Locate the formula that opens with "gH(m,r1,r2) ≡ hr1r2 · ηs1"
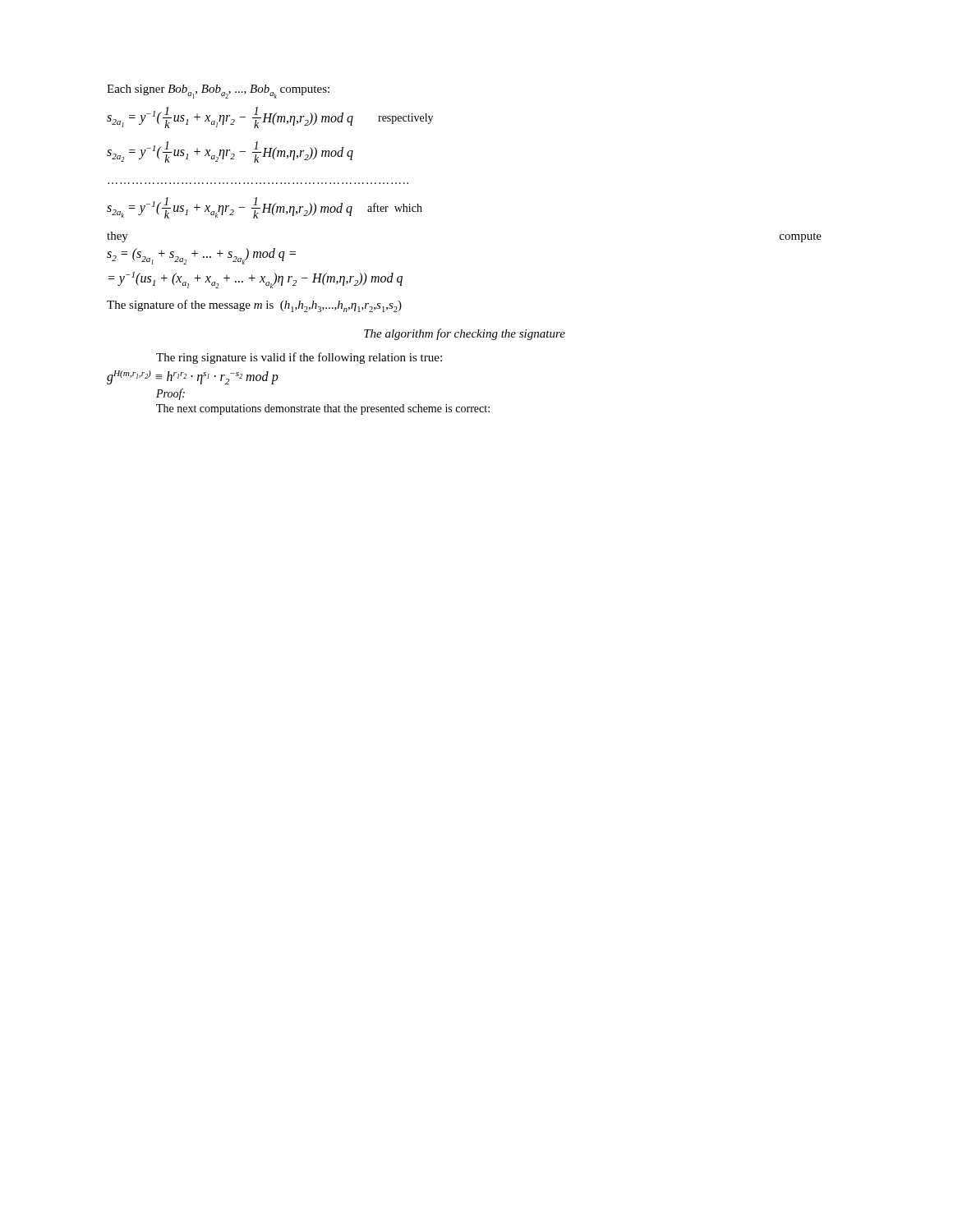This screenshot has height=1232, width=953. [x=193, y=377]
